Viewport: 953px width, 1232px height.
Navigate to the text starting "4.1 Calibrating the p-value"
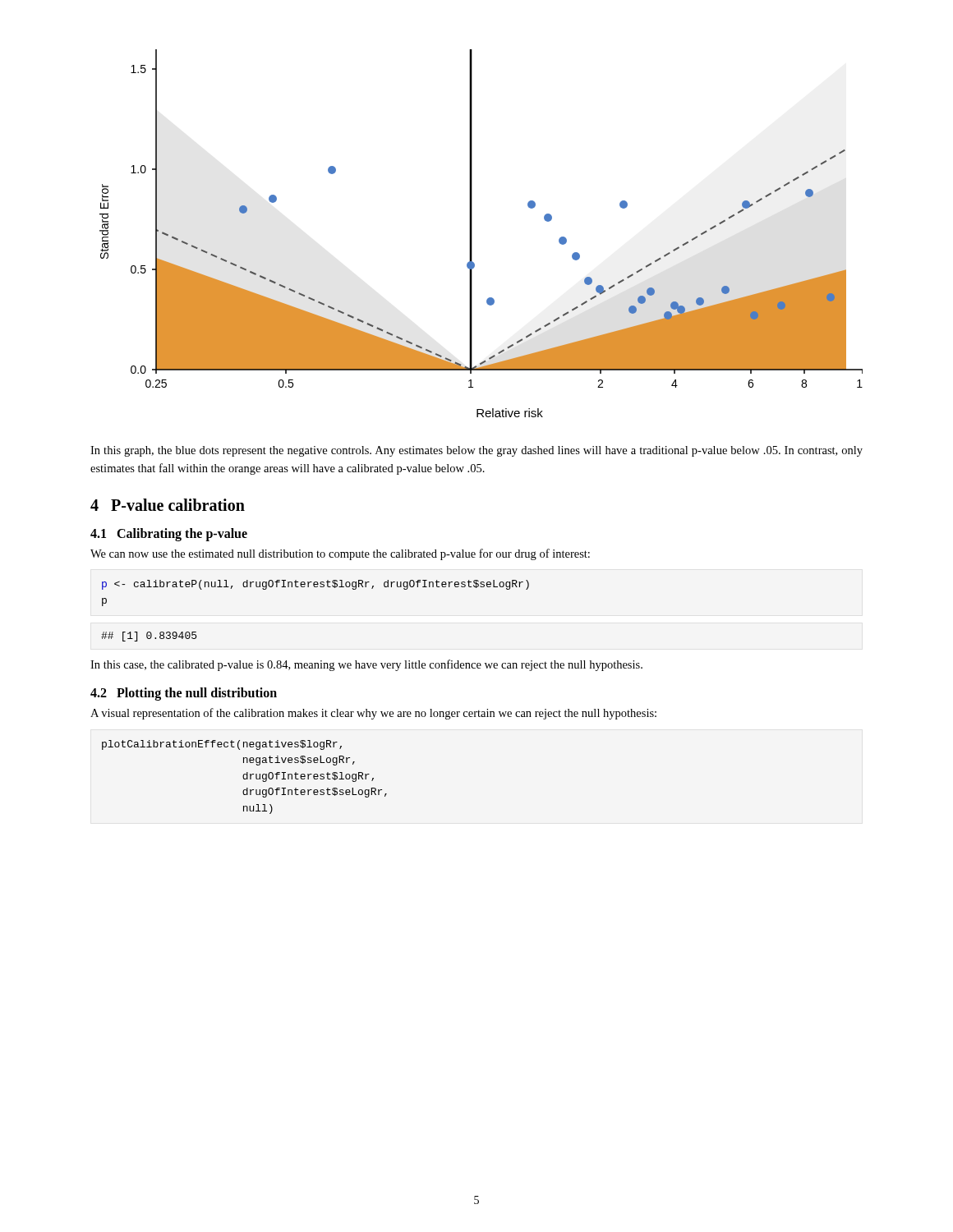pos(169,533)
